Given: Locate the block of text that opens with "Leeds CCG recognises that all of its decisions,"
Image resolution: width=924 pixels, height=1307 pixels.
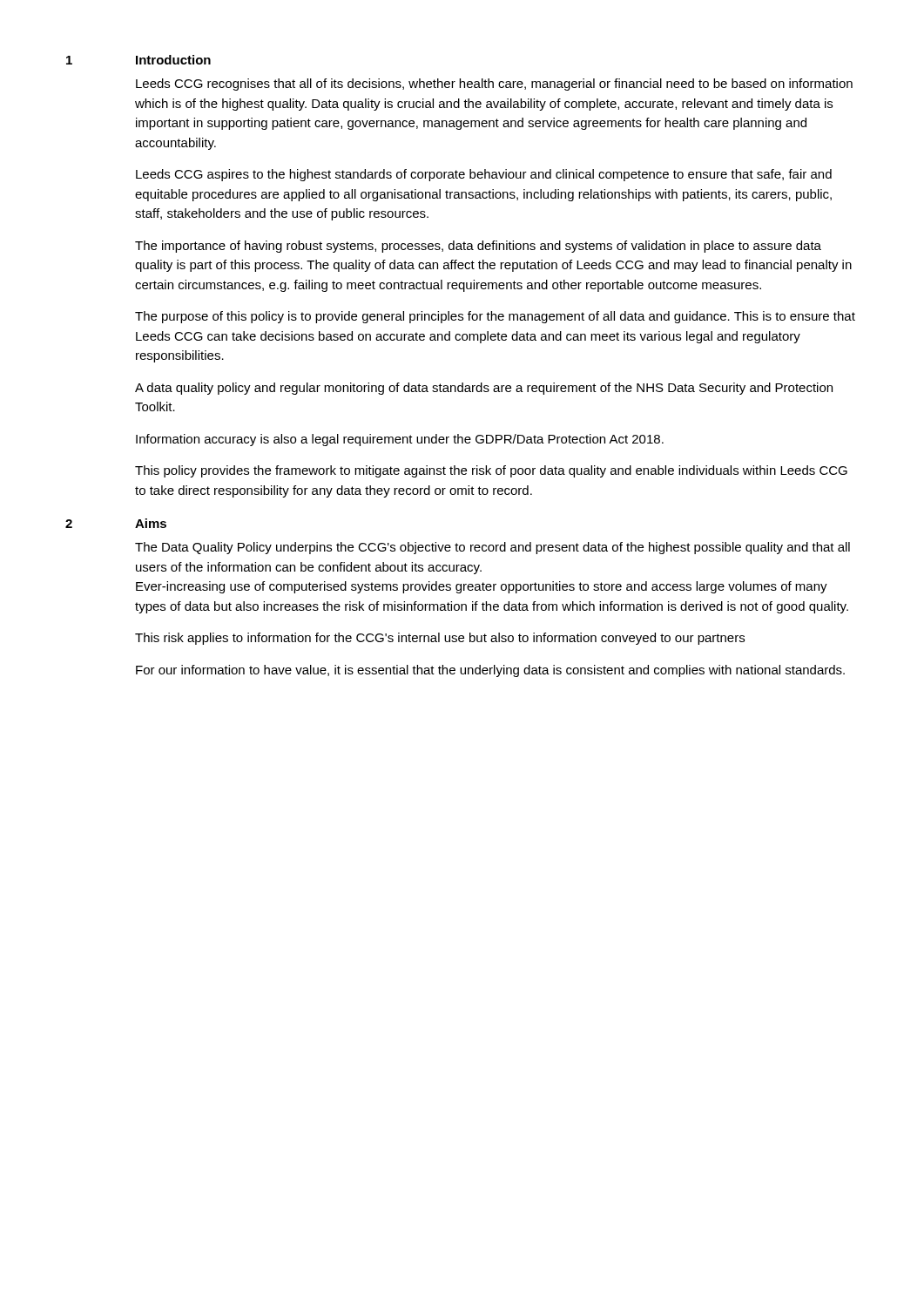Looking at the screenshot, I should (x=494, y=113).
